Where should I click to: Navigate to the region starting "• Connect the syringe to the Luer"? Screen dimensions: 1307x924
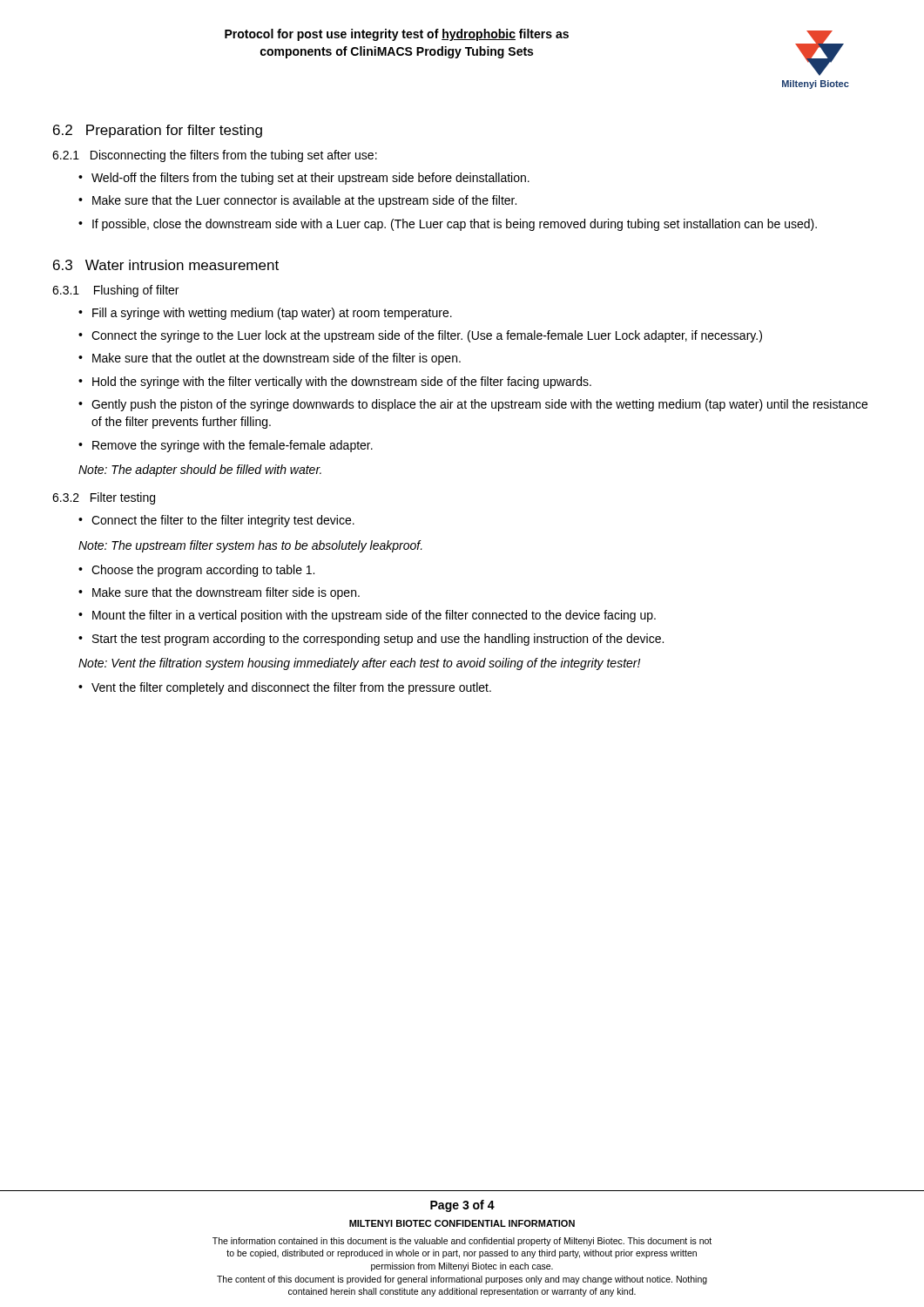(475, 336)
